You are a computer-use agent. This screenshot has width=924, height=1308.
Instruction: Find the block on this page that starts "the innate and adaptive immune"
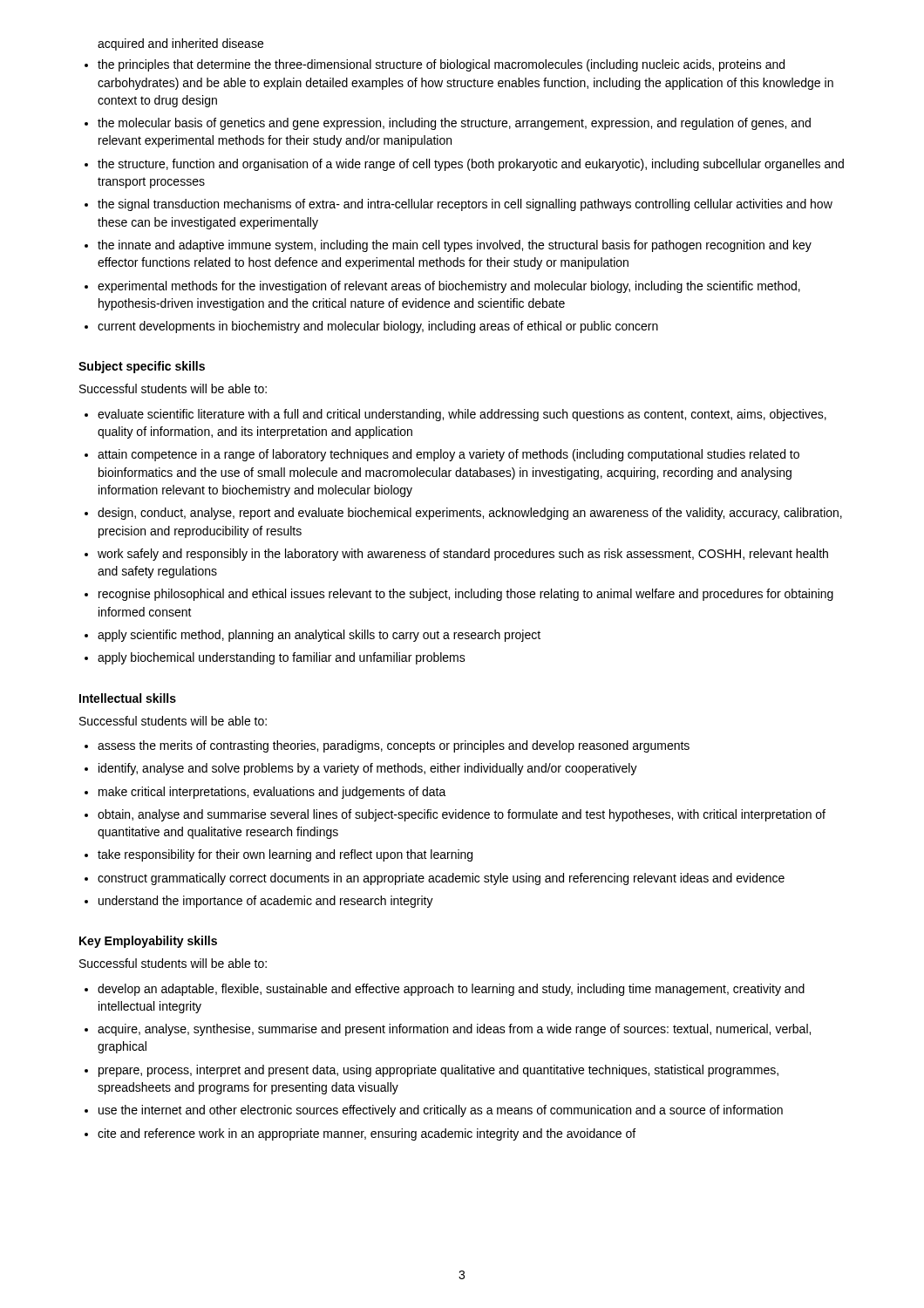pos(454,254)
